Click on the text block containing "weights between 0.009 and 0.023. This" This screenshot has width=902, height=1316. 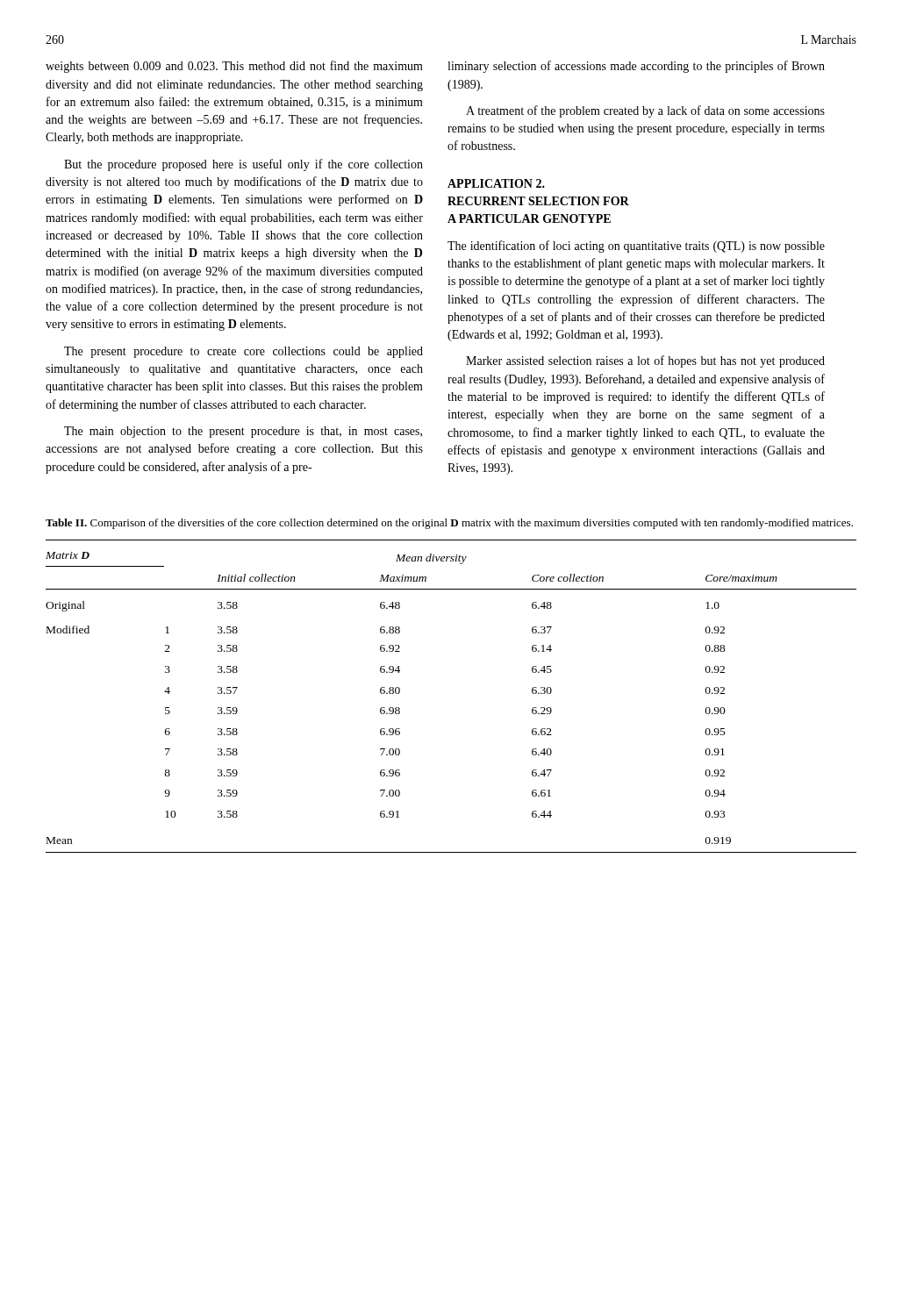click(234, 103)
